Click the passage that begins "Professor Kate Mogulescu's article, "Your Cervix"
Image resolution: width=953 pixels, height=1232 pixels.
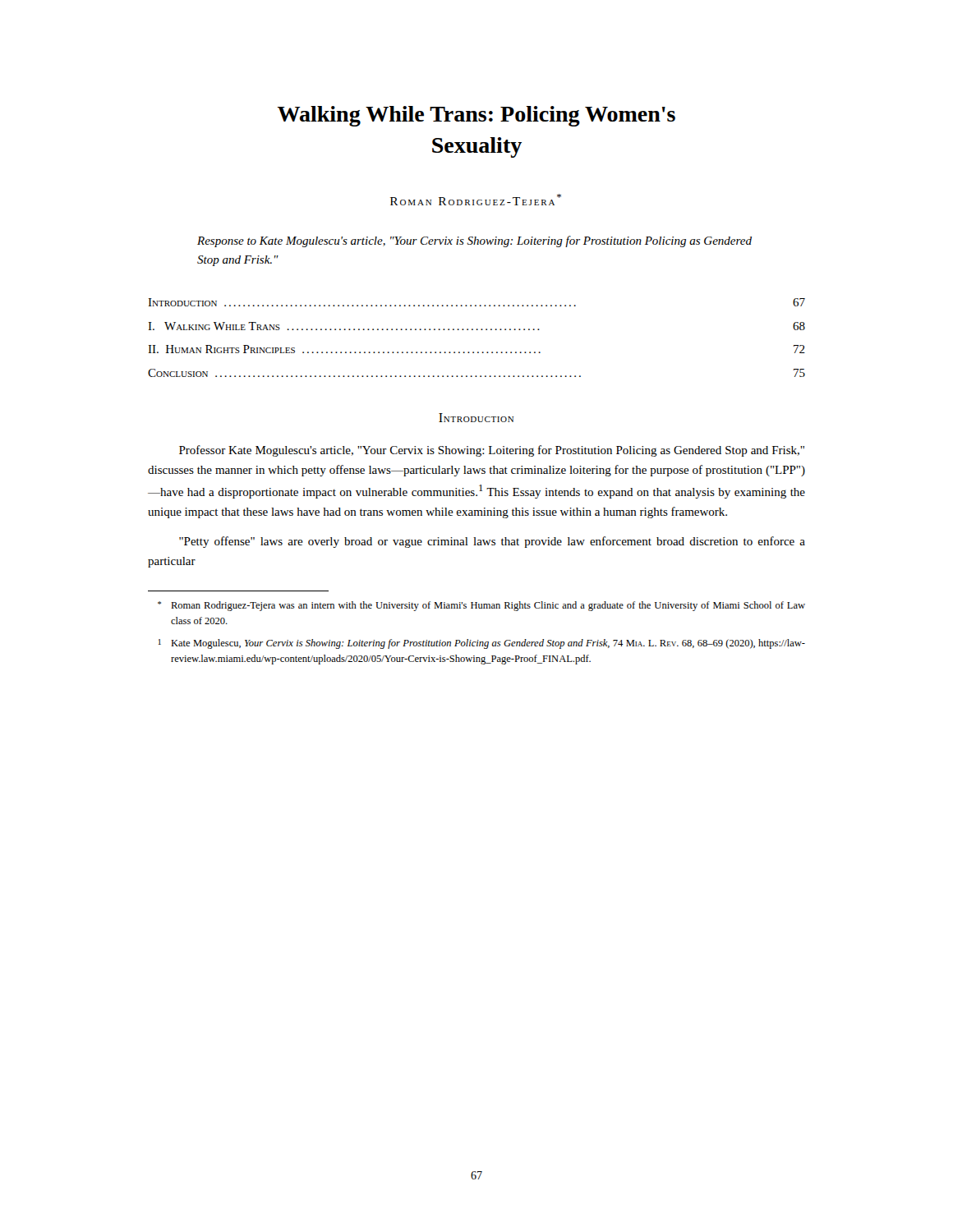pos(476,481)
